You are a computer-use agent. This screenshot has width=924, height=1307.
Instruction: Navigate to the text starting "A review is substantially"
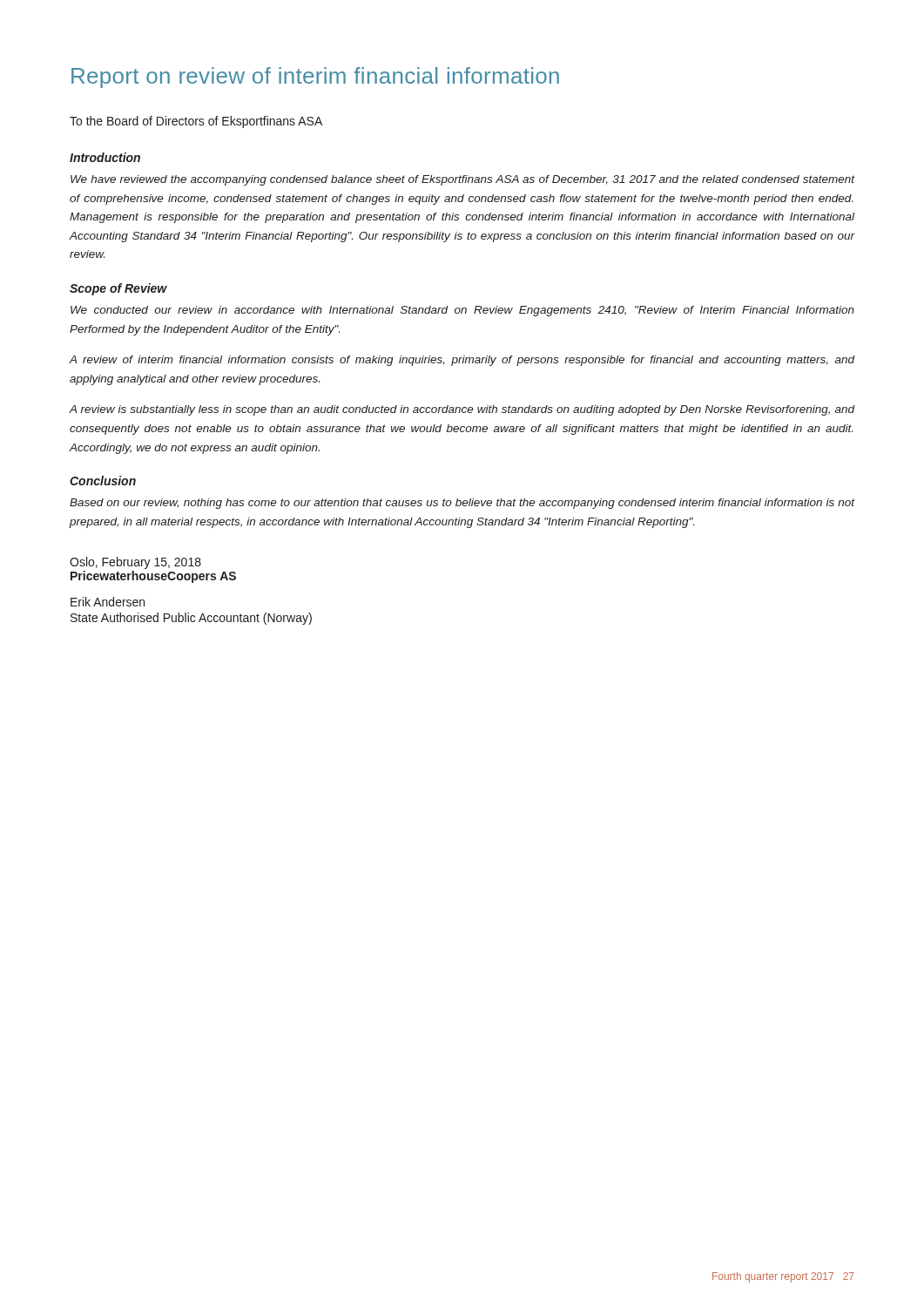(462, 428)
